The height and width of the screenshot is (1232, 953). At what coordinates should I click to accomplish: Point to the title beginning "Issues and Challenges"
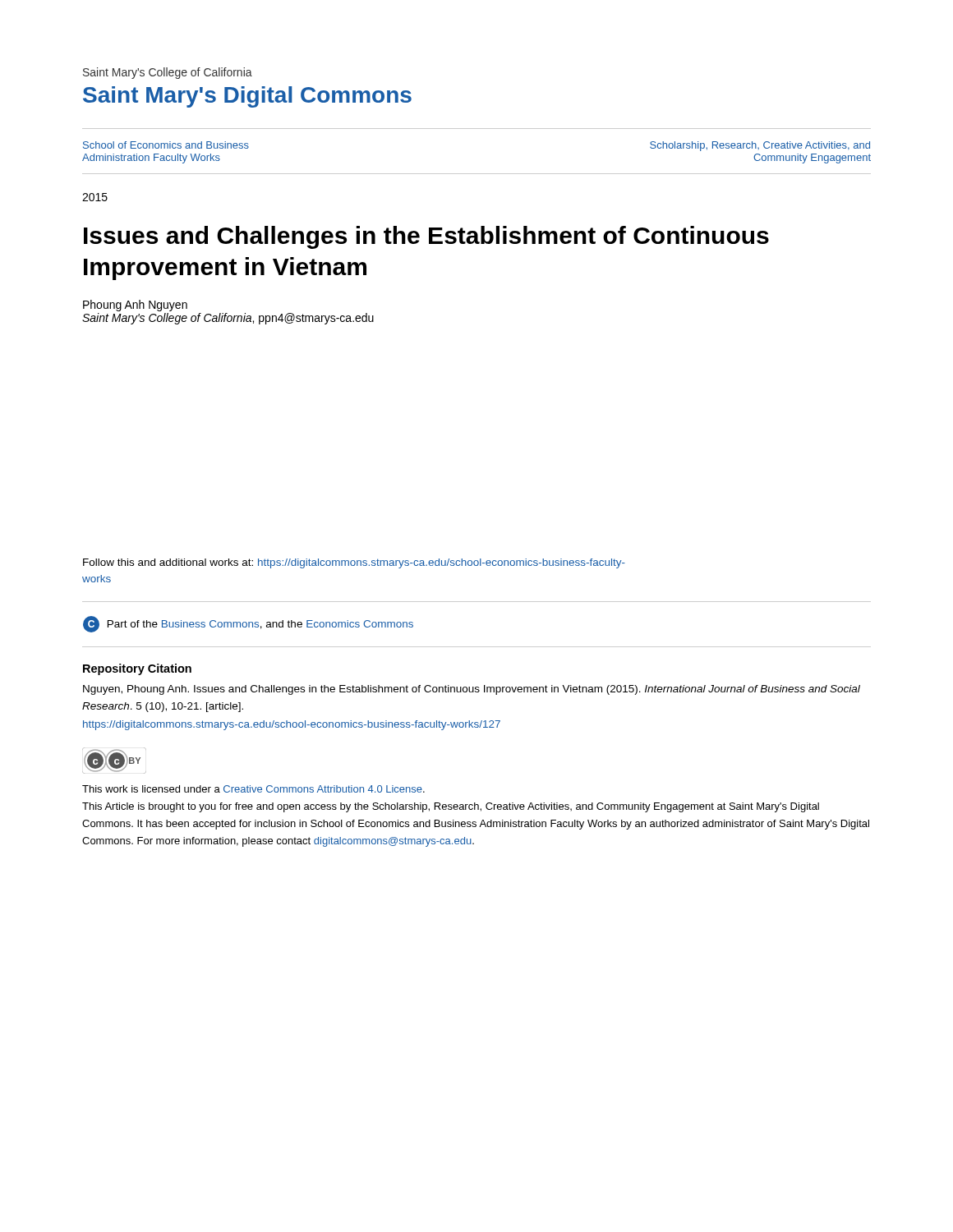click(x=426, y=251)
